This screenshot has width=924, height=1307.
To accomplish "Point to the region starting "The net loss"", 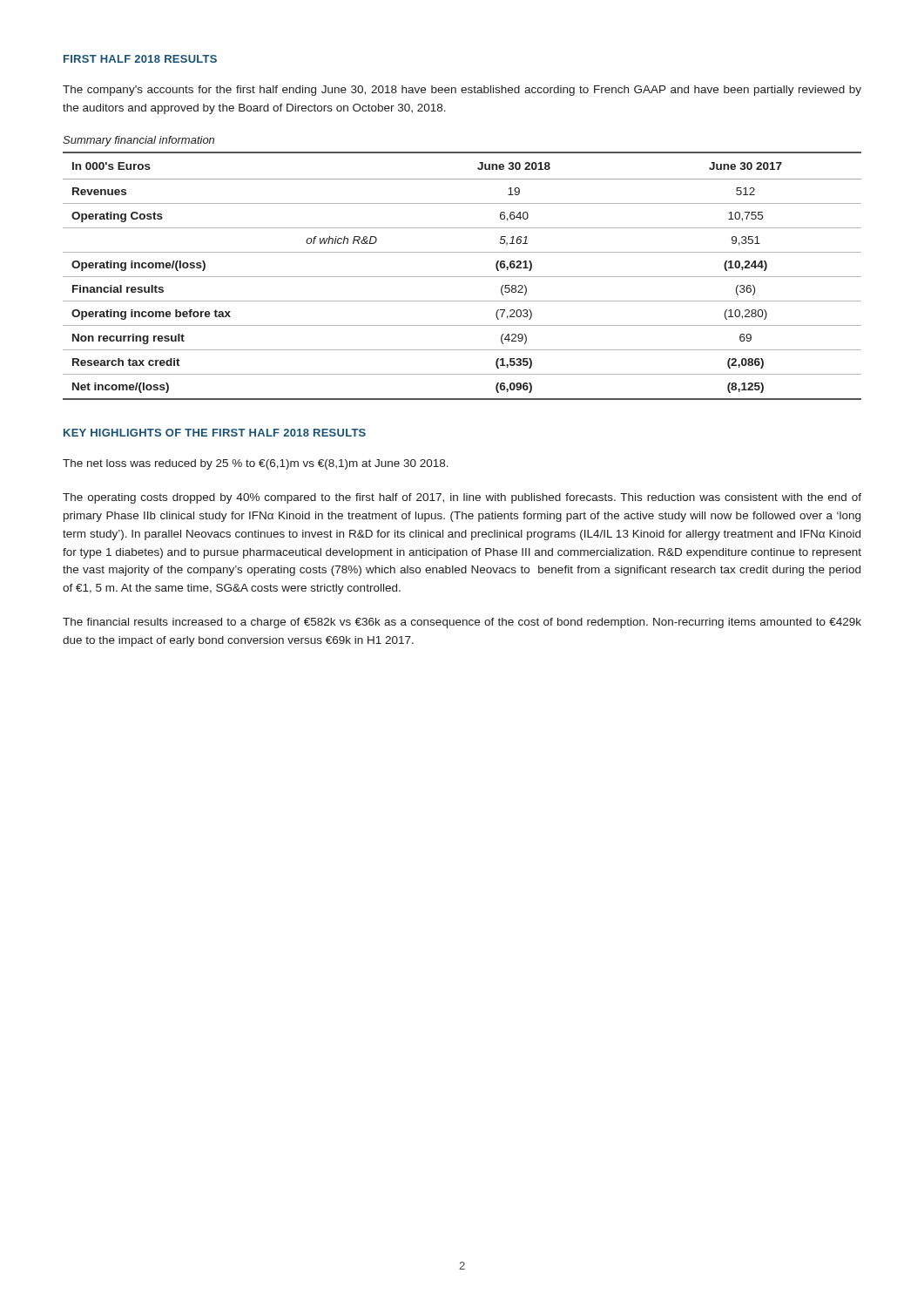I will [256, 463].
